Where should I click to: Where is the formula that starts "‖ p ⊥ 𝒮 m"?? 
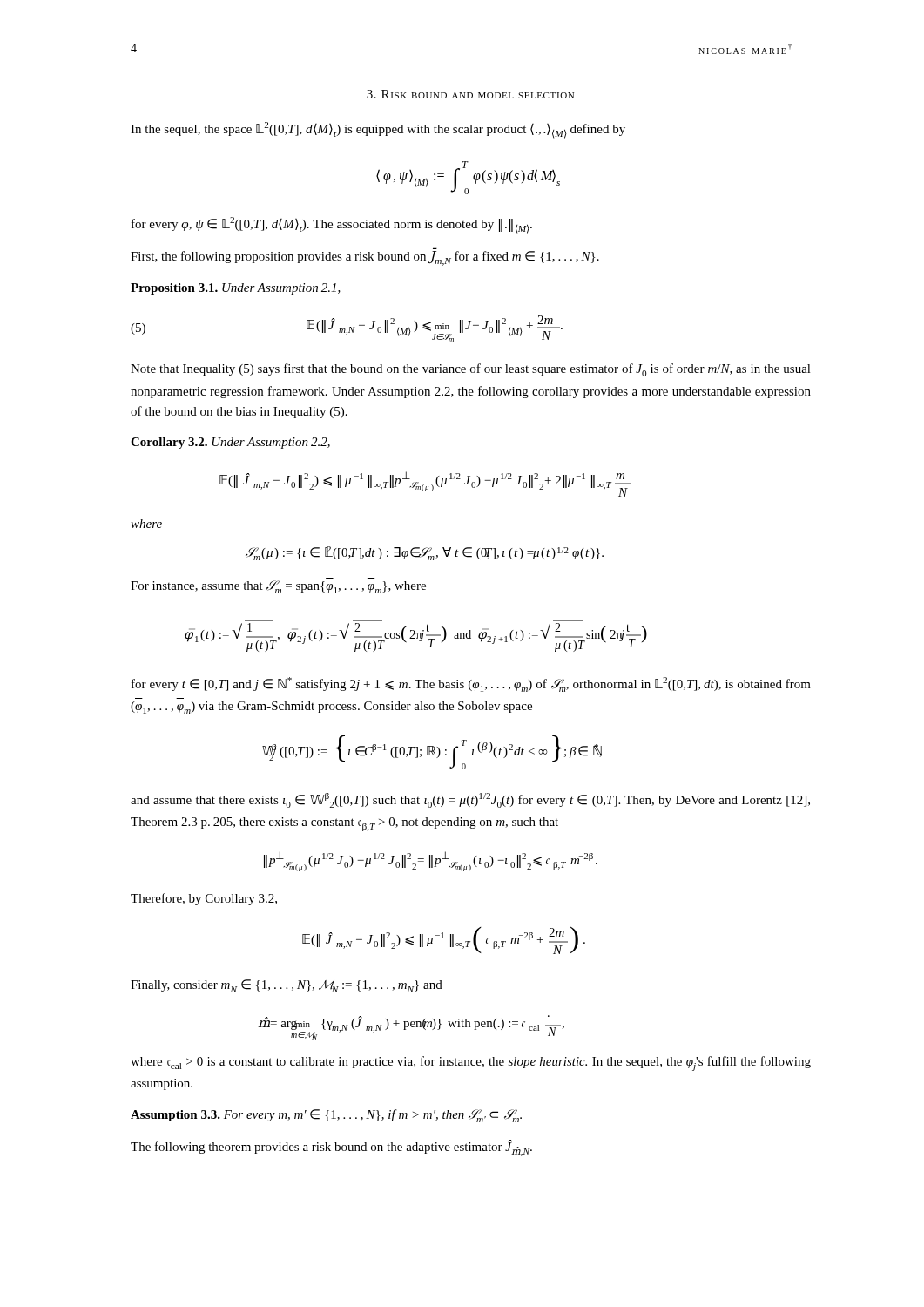[x=471, y=862]
